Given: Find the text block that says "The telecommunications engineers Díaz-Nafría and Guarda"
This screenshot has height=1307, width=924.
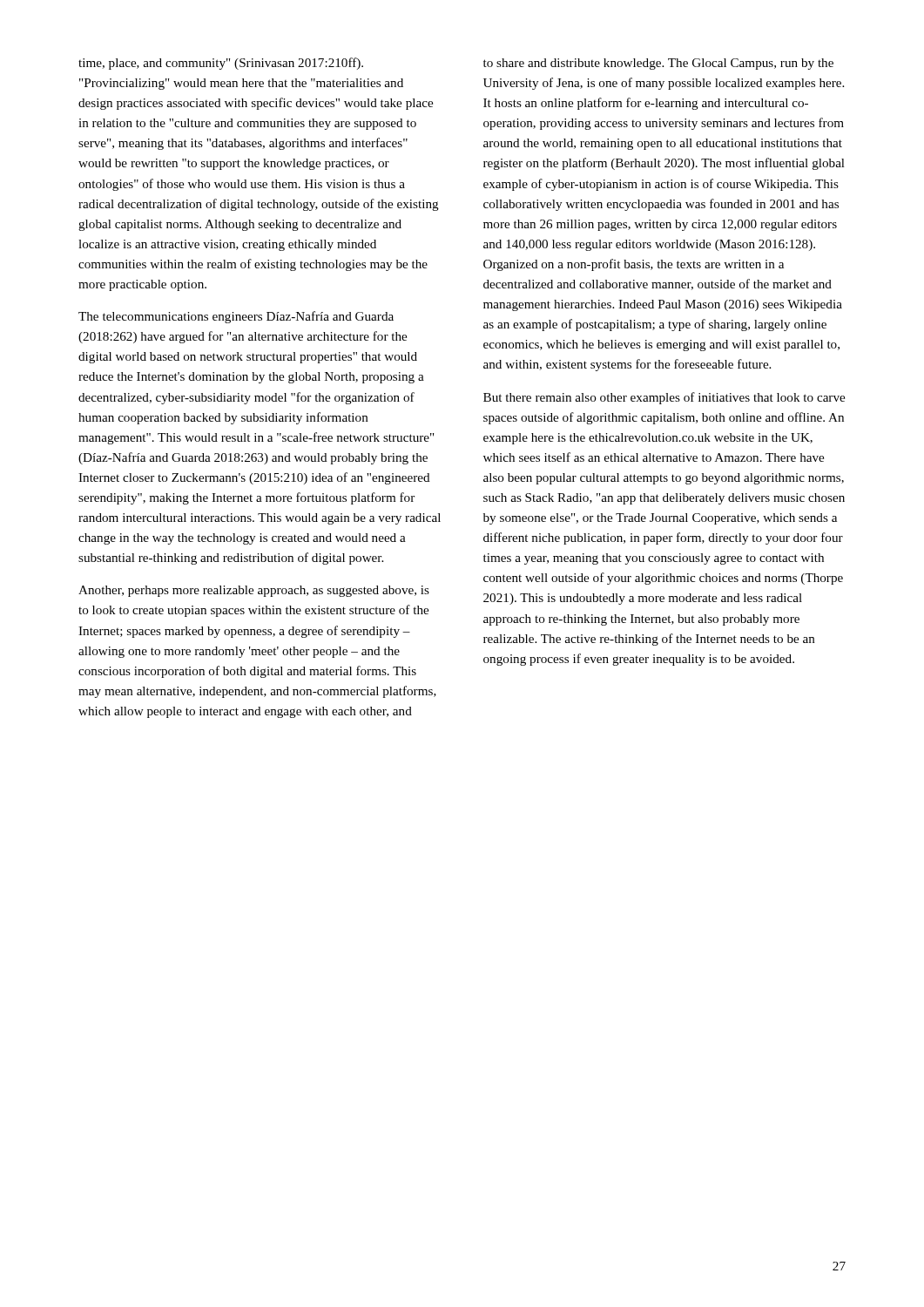Looking at the screenshot, I should 260,437.
